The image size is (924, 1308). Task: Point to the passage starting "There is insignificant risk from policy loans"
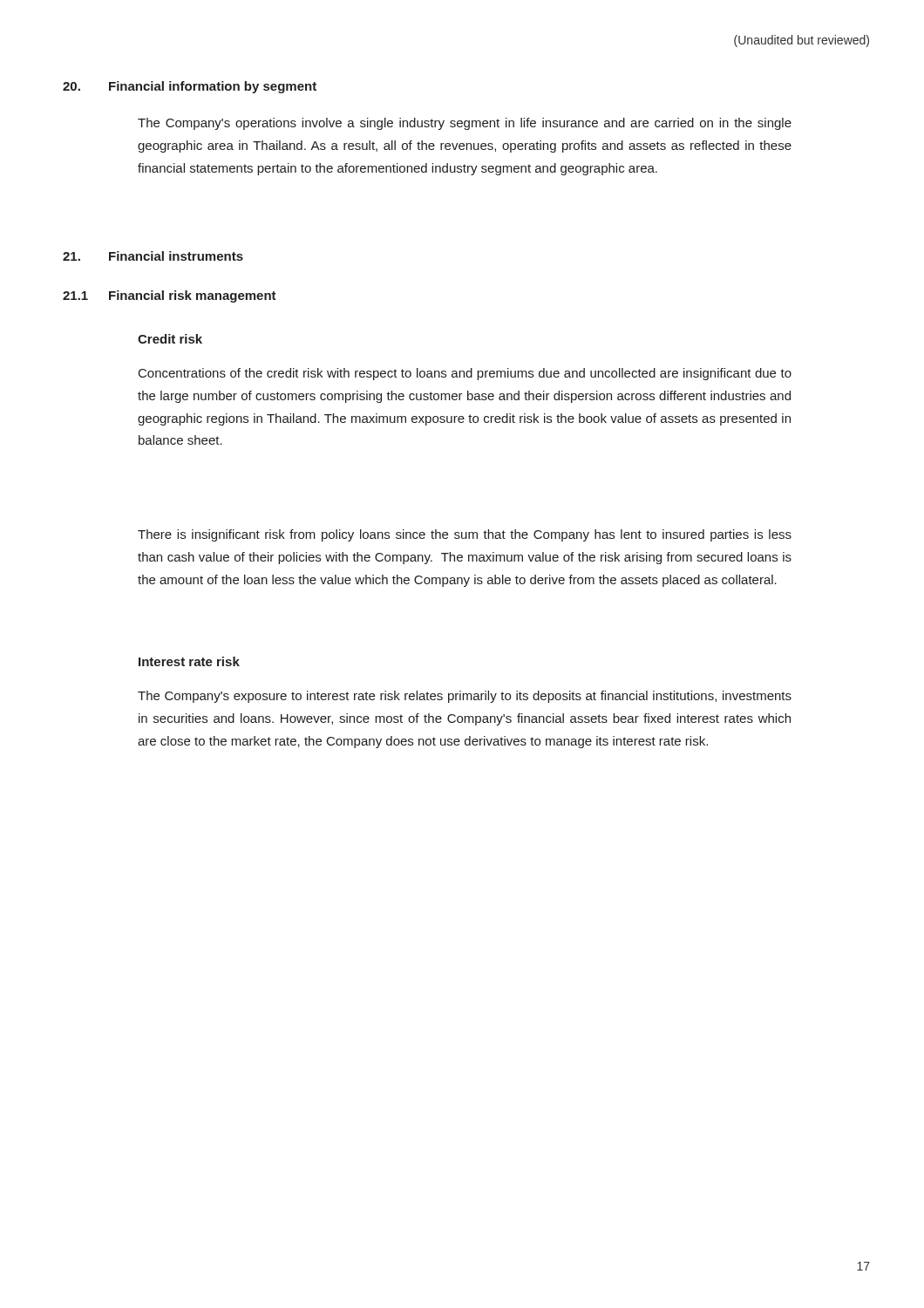(465, 557)
